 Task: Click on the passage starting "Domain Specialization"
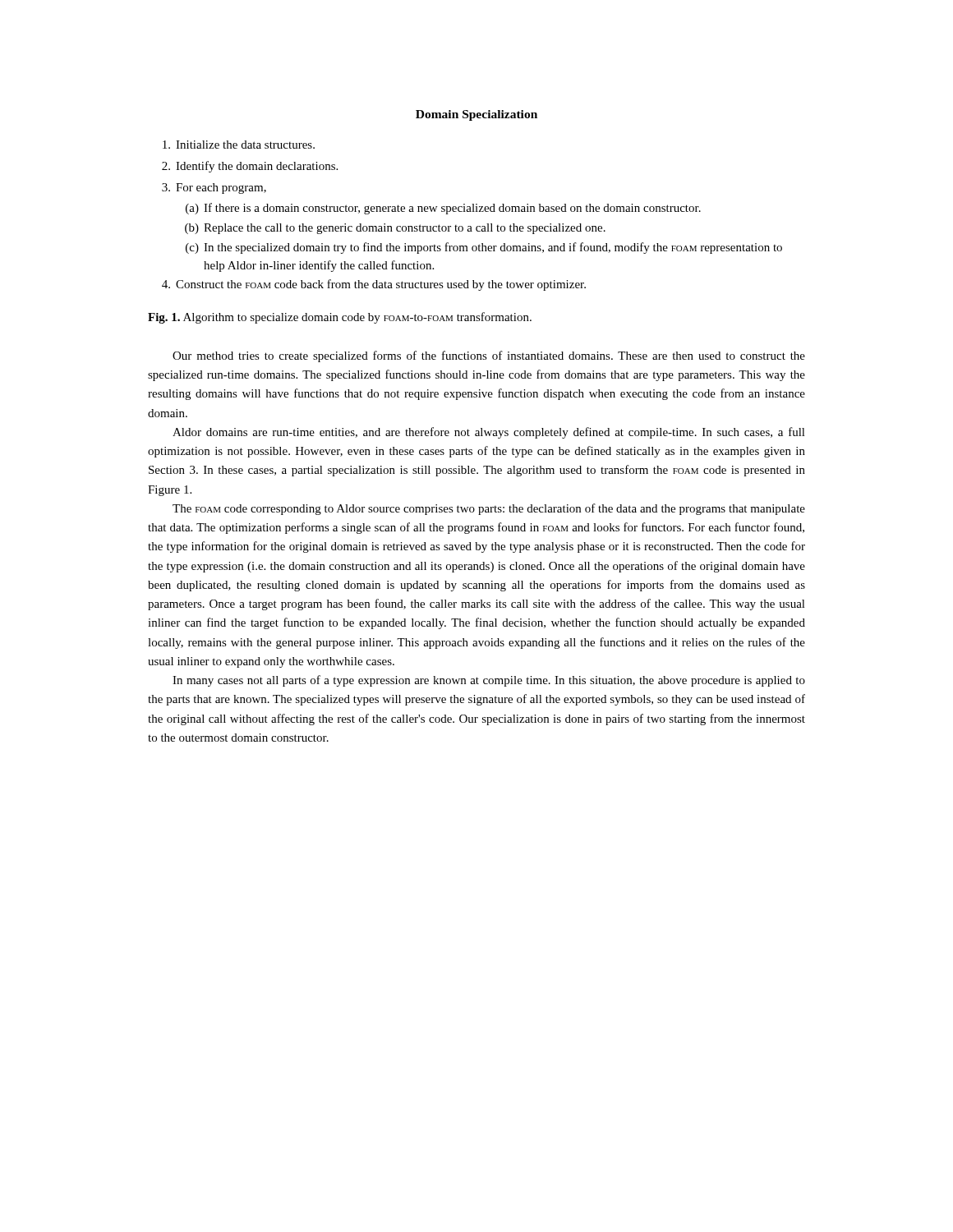point(476,114)
